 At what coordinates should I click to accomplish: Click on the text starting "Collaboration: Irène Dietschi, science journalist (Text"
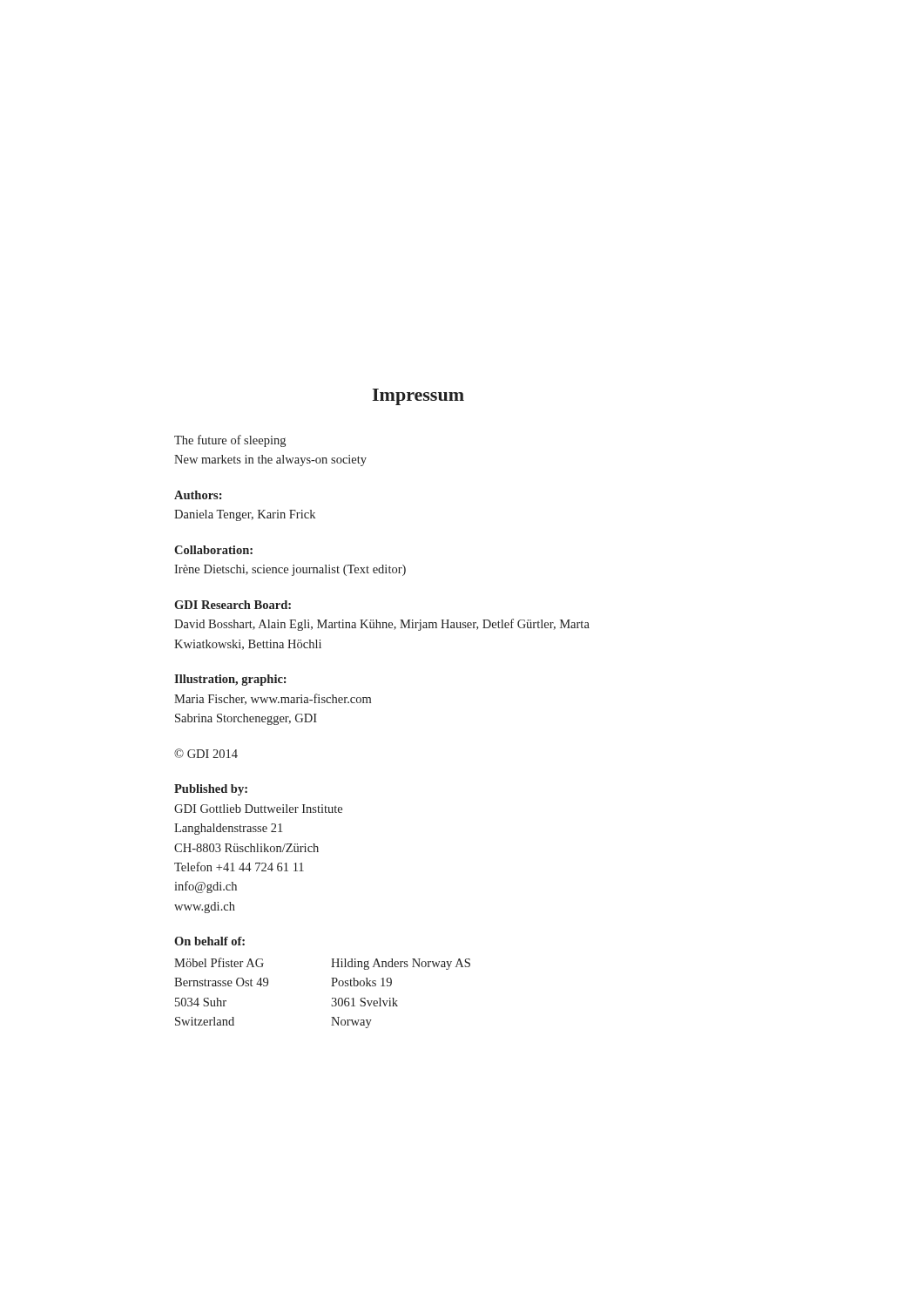(x=290, y=559)
